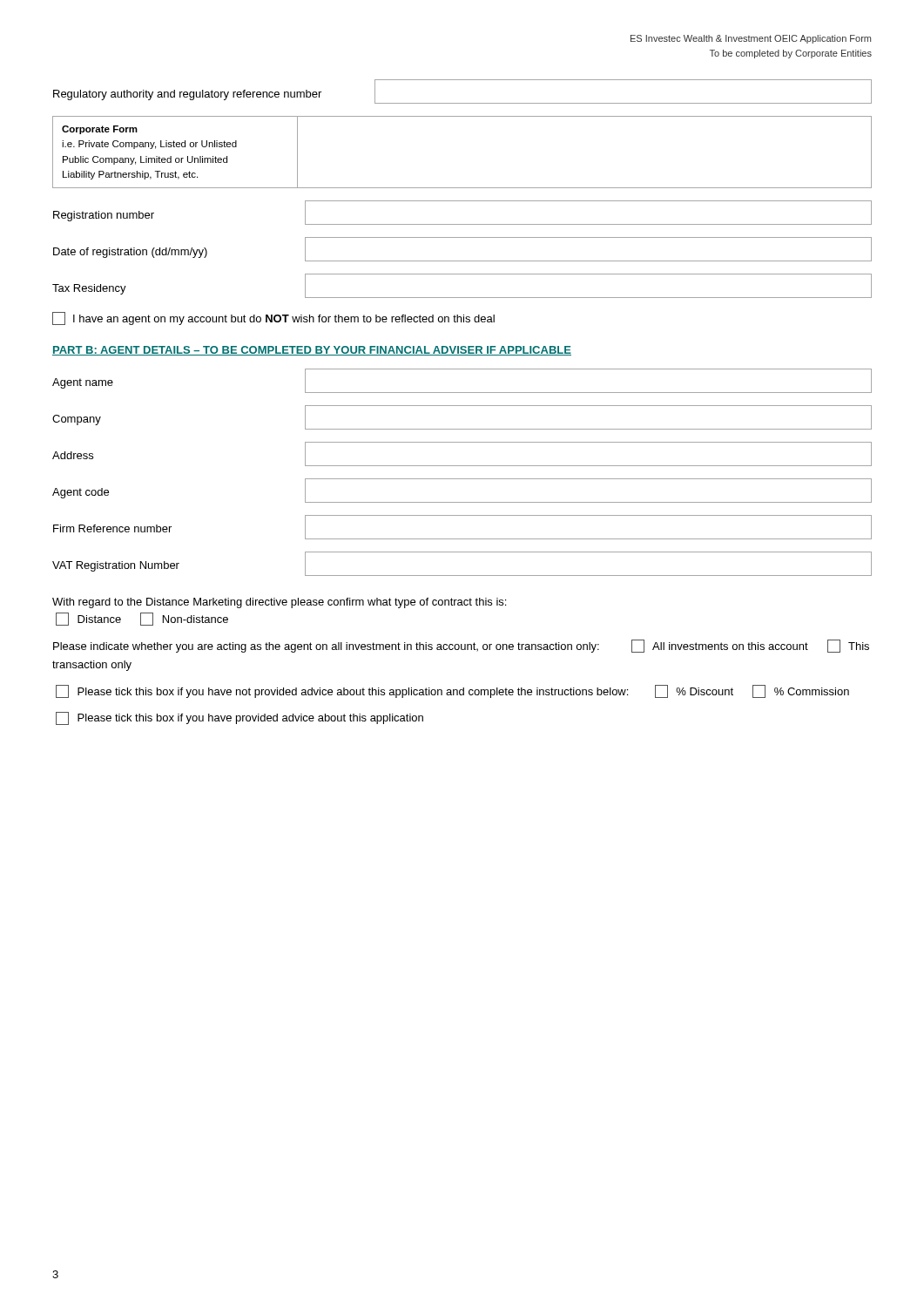Find "Regulatory authority and regulatory reference number" on this page
The image size is (924, 1307).
(462, 91)
